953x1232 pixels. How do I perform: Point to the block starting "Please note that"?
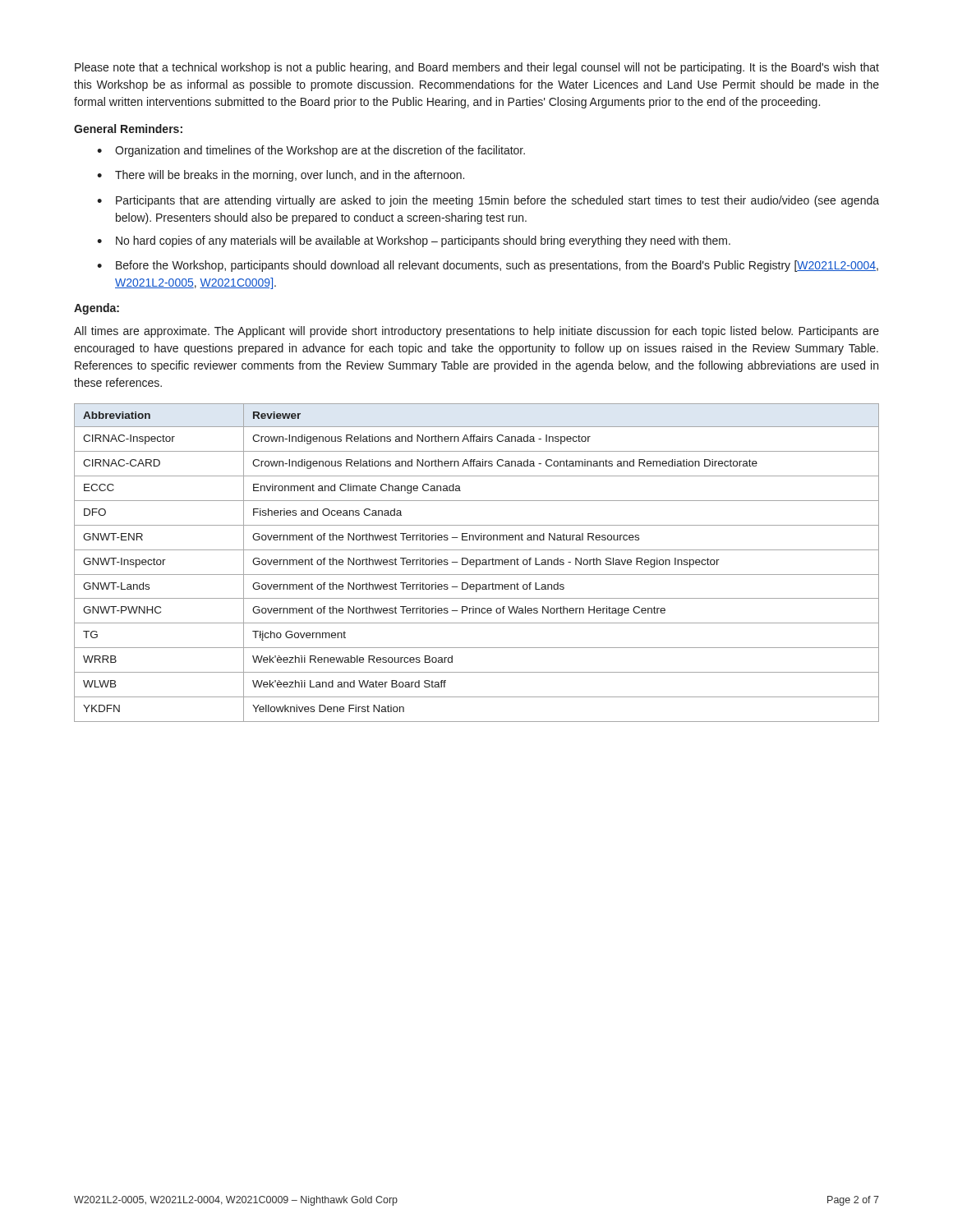476,85
